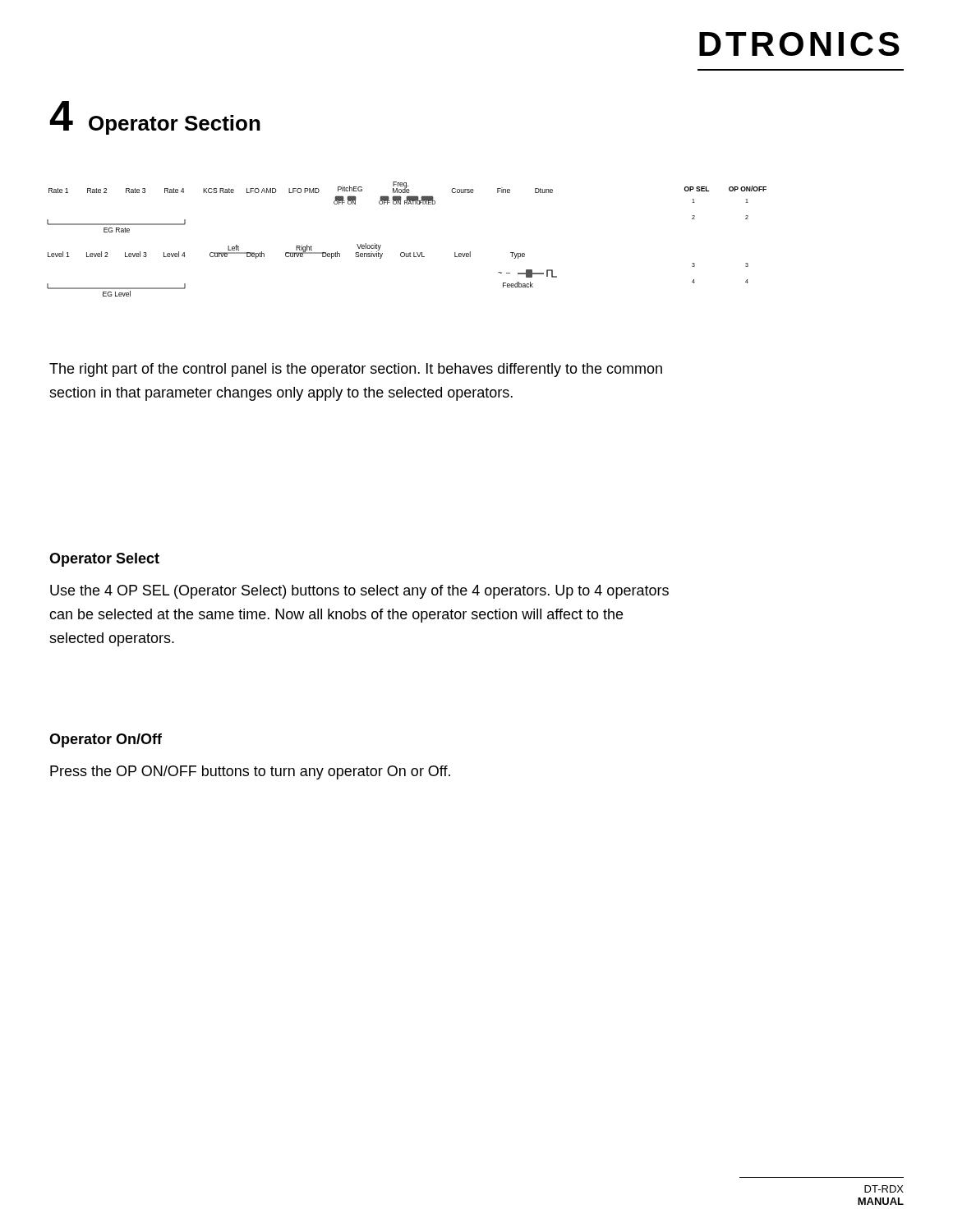Click where it says "Operator On/Off"
The width and height of the screenshot is (953, 1232).
point(106,739)
